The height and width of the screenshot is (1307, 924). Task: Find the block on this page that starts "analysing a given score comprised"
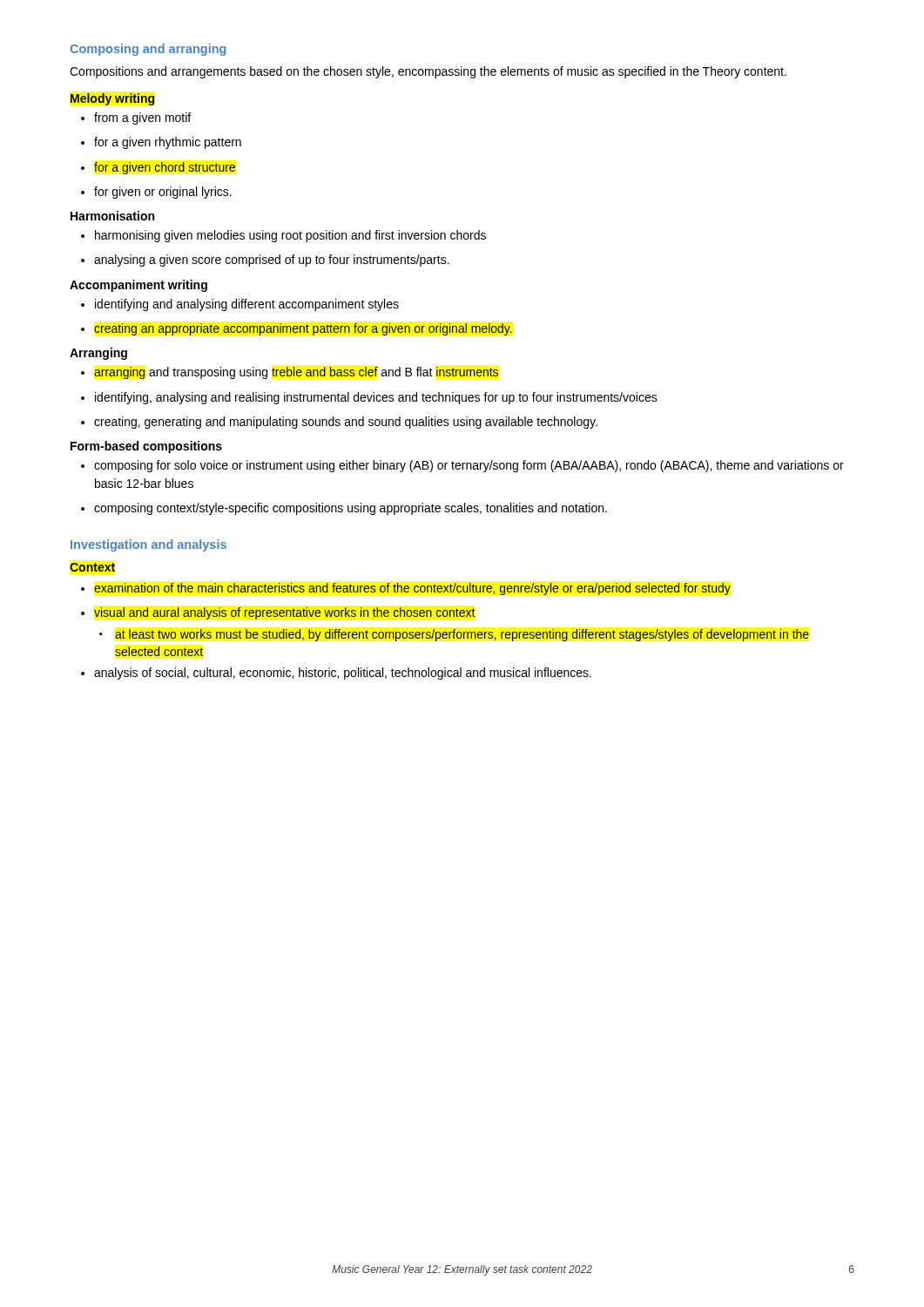coord(272,260)
